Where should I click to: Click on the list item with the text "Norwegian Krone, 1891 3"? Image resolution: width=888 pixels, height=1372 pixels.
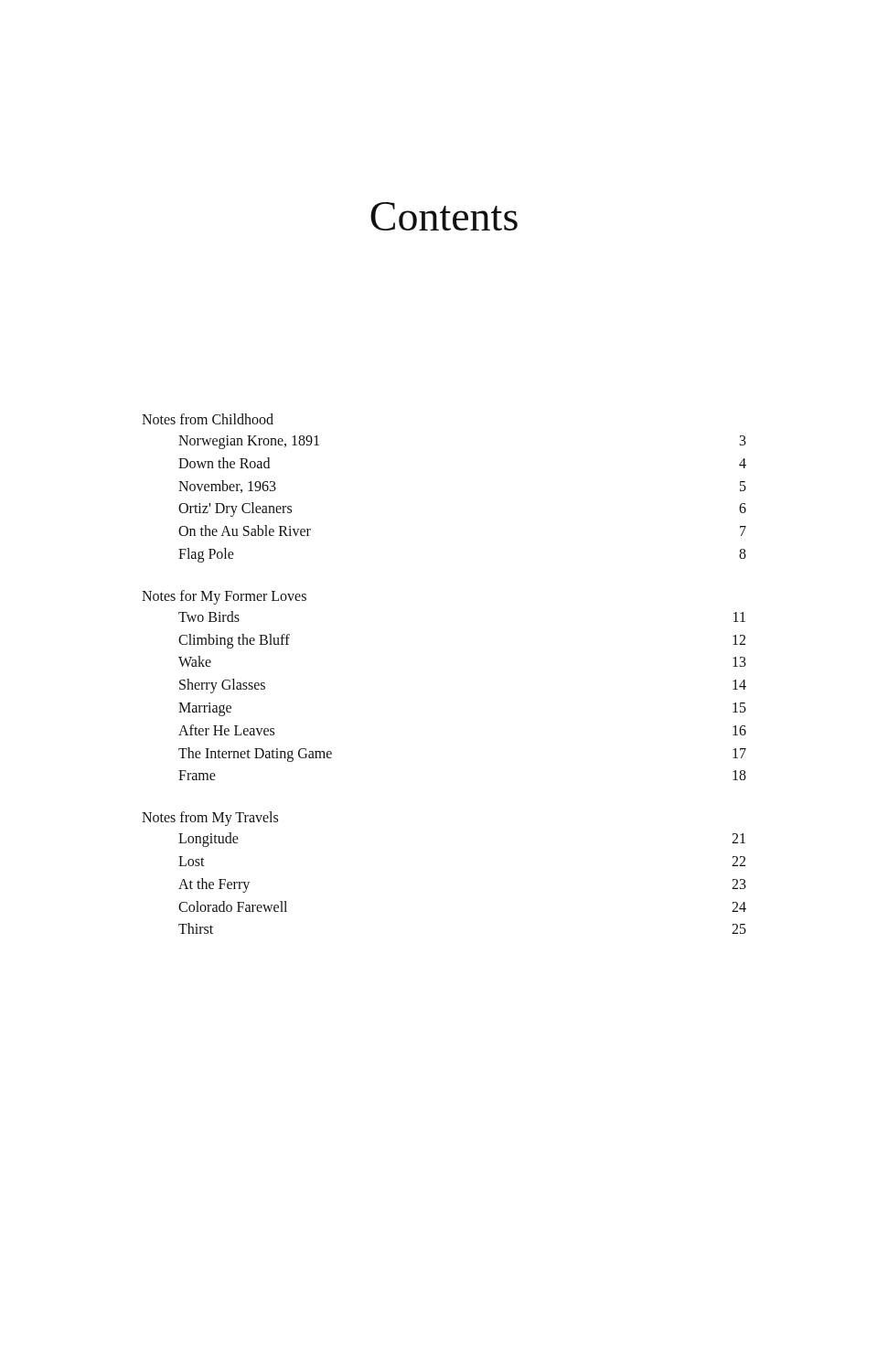pyautogui.click(x=235, y=442)
